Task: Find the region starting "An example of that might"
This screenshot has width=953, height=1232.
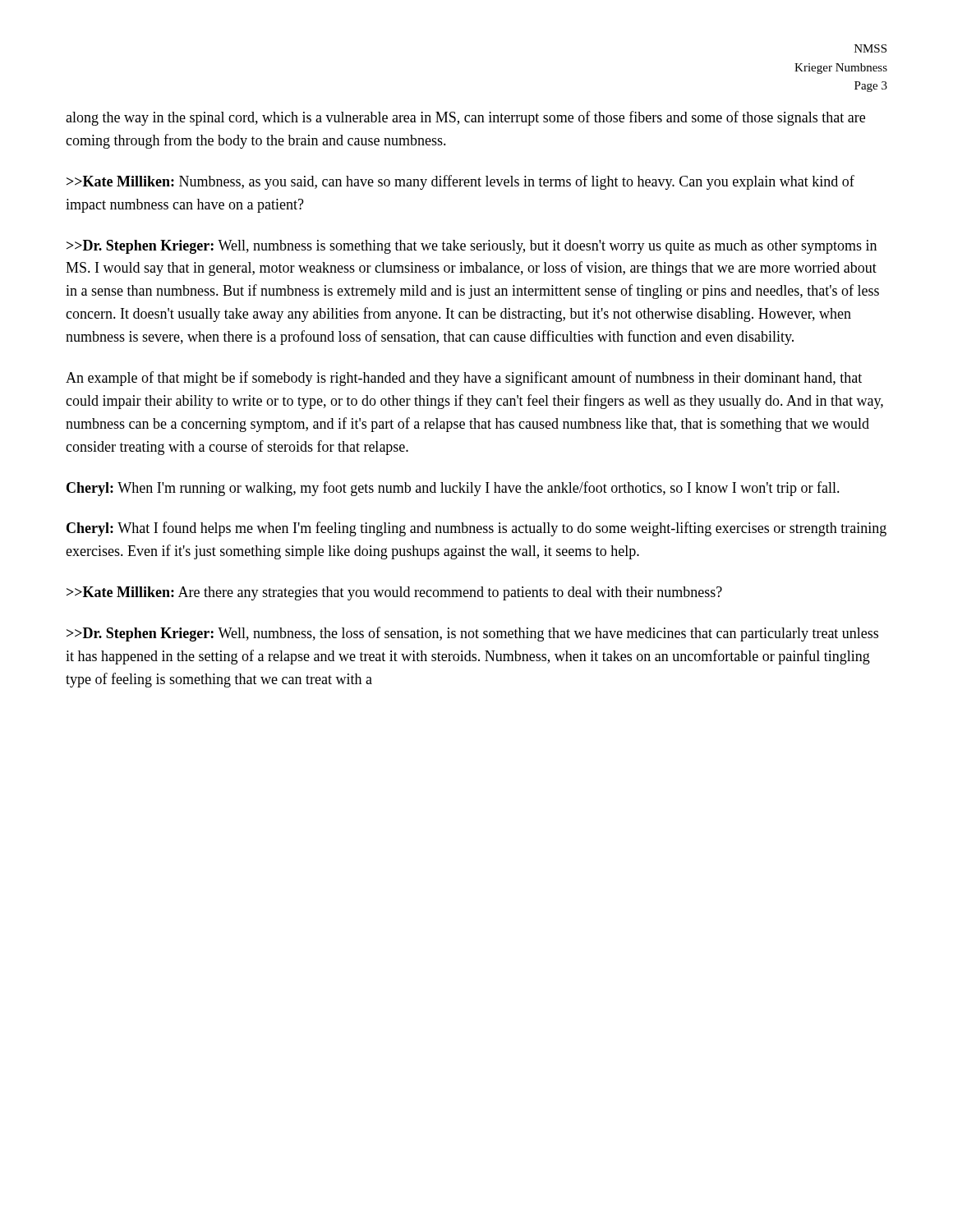Action: pos(475,412)
